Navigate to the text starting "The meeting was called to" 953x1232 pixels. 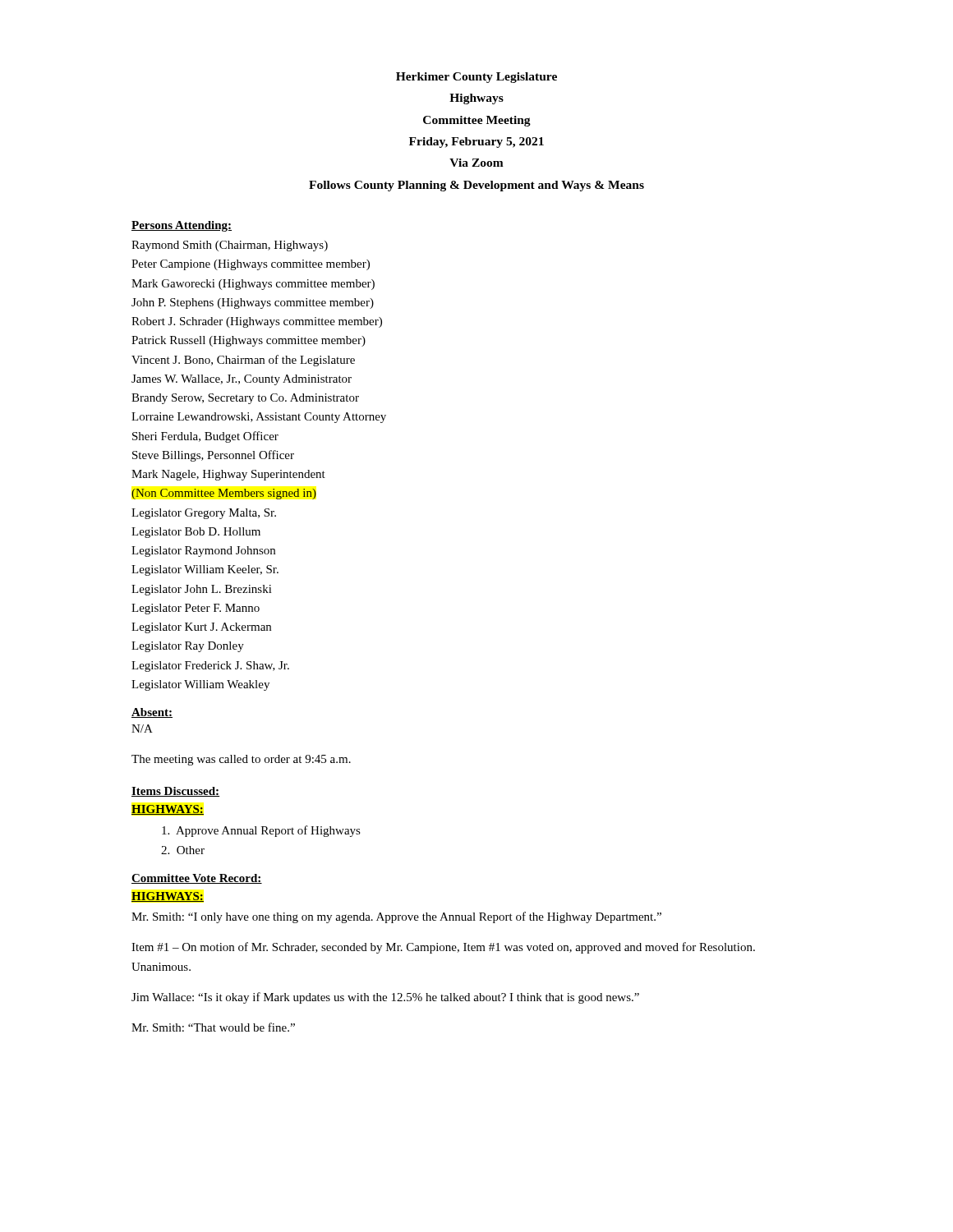point(241,759)
